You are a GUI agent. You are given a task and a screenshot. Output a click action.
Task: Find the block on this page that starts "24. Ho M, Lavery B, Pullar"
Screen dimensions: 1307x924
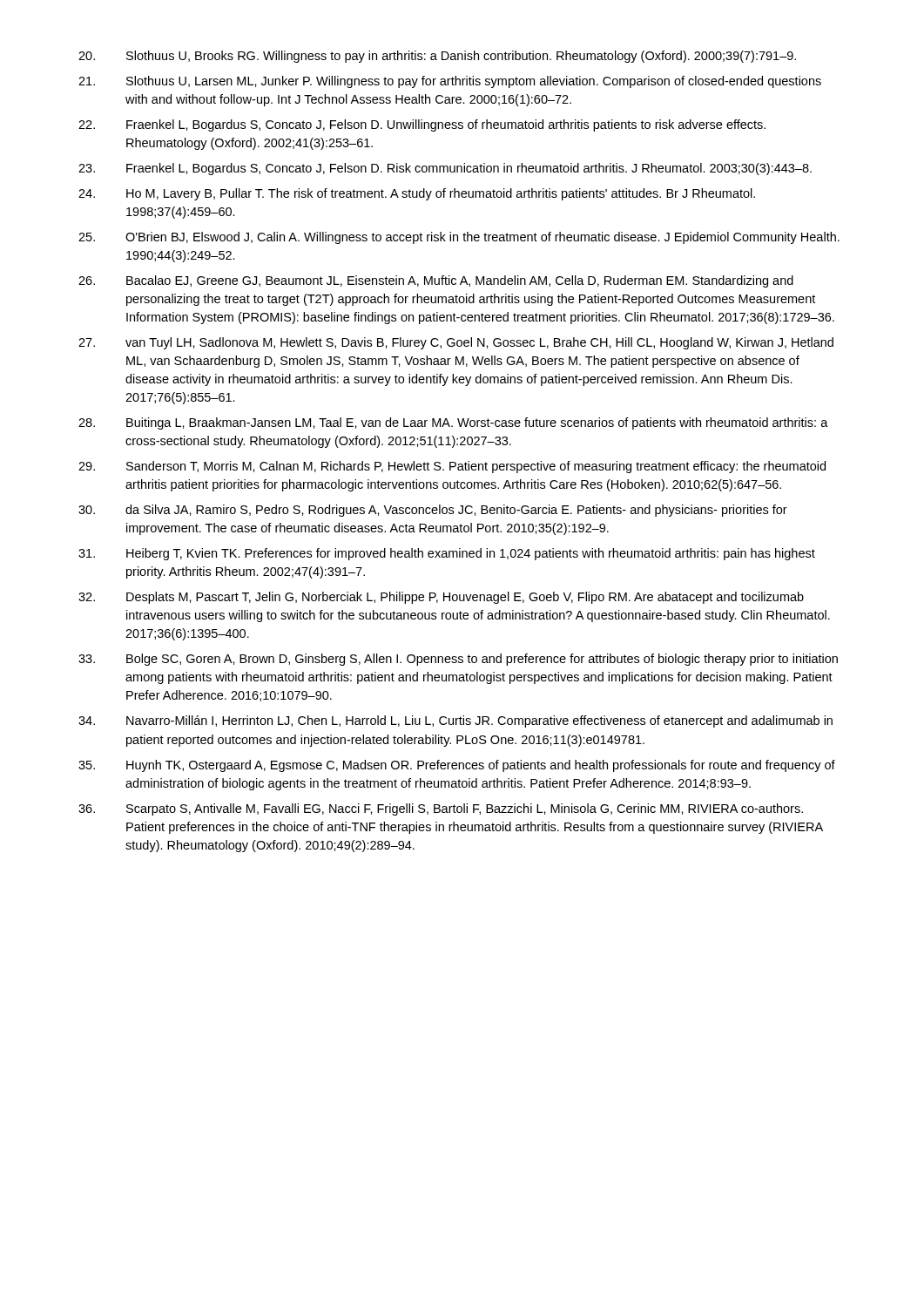(462, 203)
